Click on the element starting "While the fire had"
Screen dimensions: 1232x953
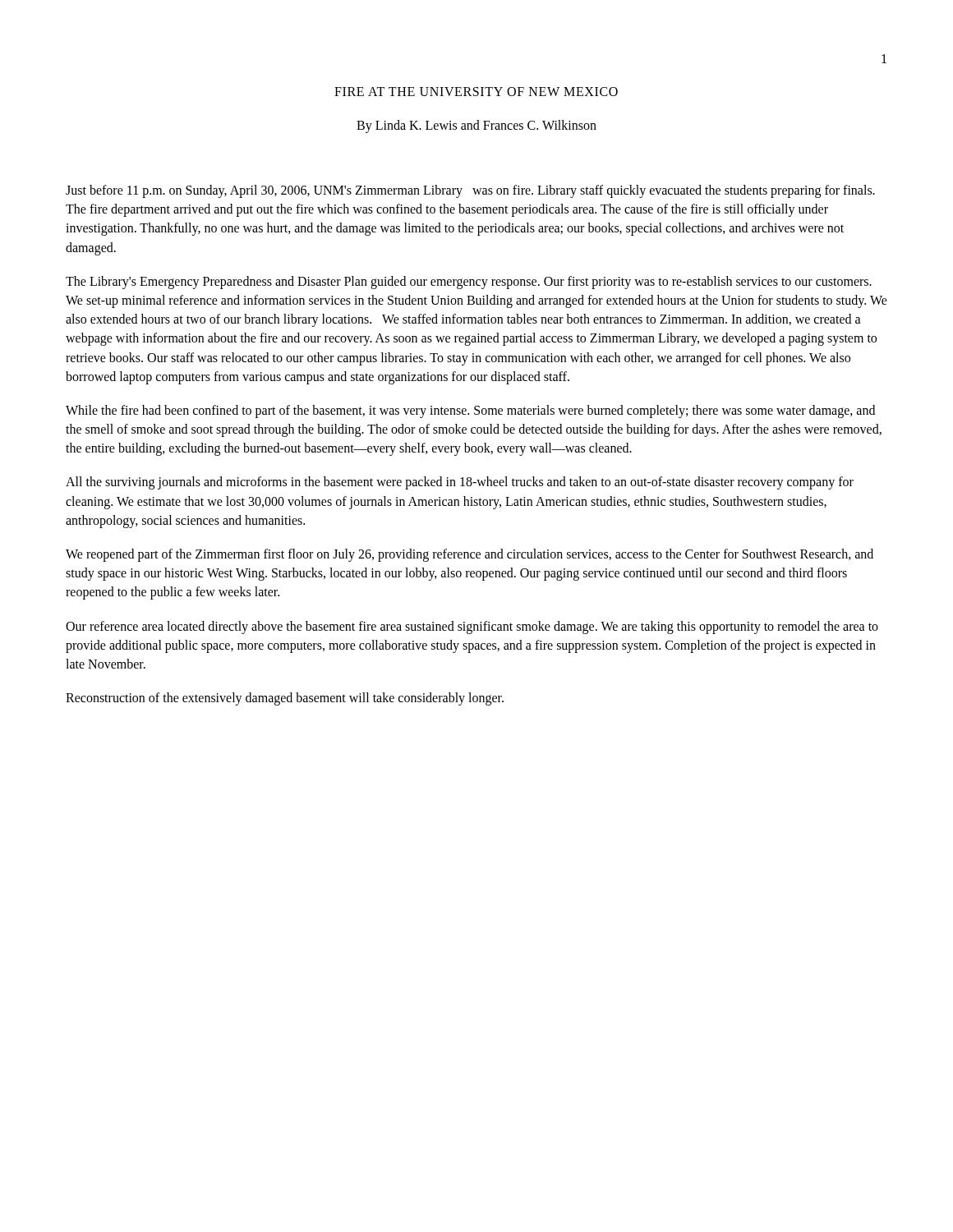474,429
